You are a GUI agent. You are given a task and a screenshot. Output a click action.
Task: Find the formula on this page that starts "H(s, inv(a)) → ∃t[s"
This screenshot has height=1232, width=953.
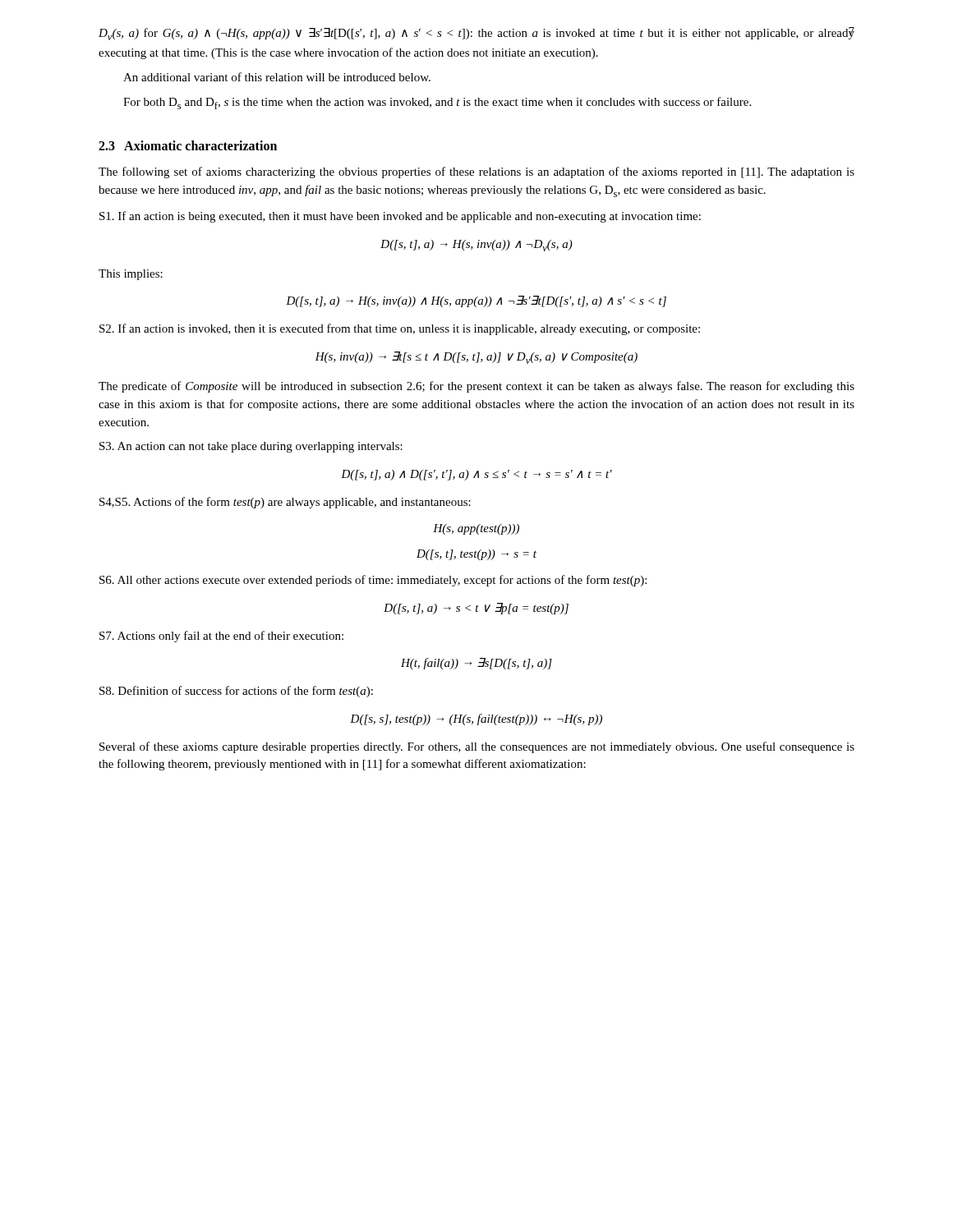(476, 358)
